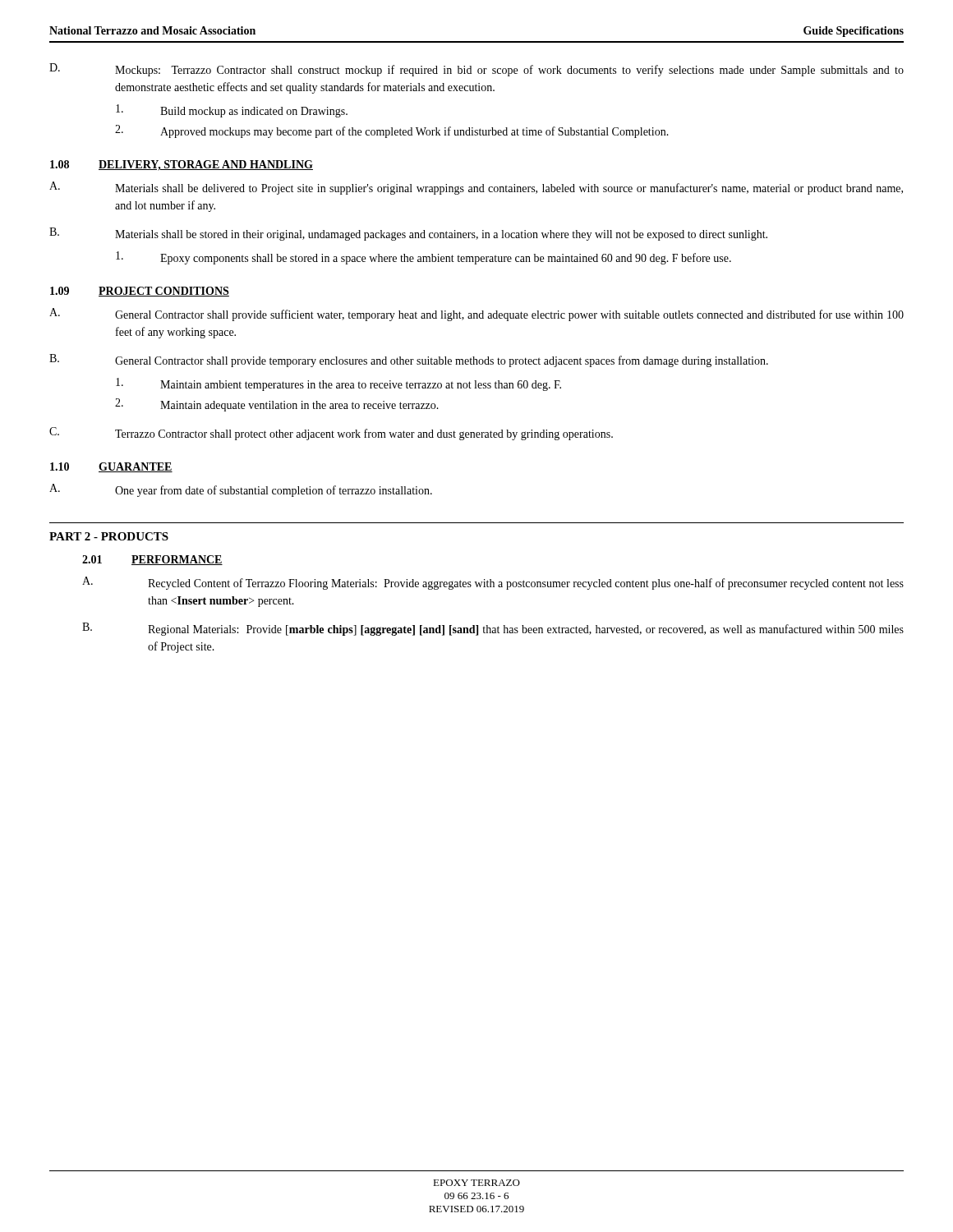Select the block starting "A. Materials shall be delivered to Project"
Viewport: 953px width, 1232px height.
pos(476,197)
